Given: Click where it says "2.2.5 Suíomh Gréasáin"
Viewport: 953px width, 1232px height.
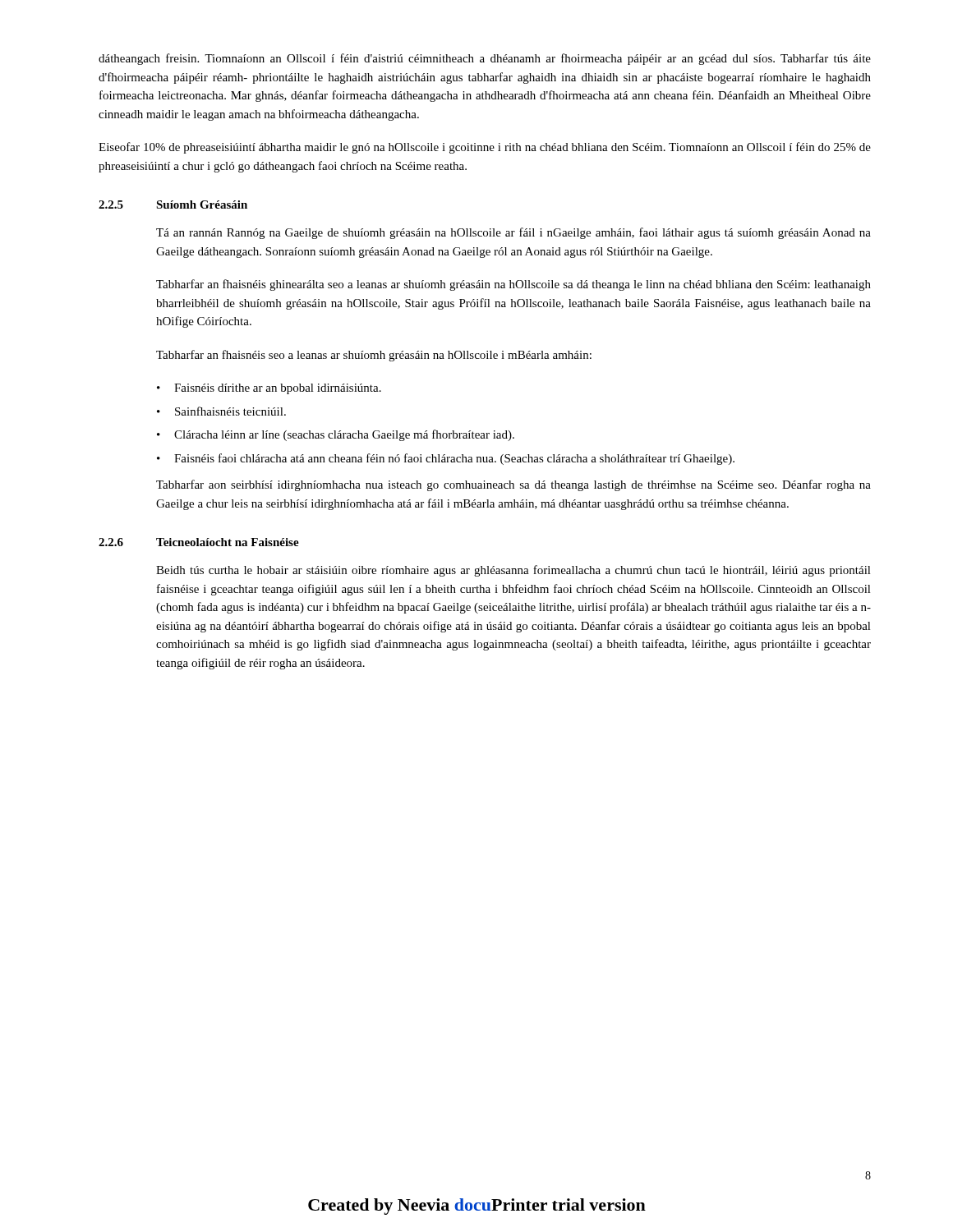Looking at the screenshot, I should click(173, 205).
